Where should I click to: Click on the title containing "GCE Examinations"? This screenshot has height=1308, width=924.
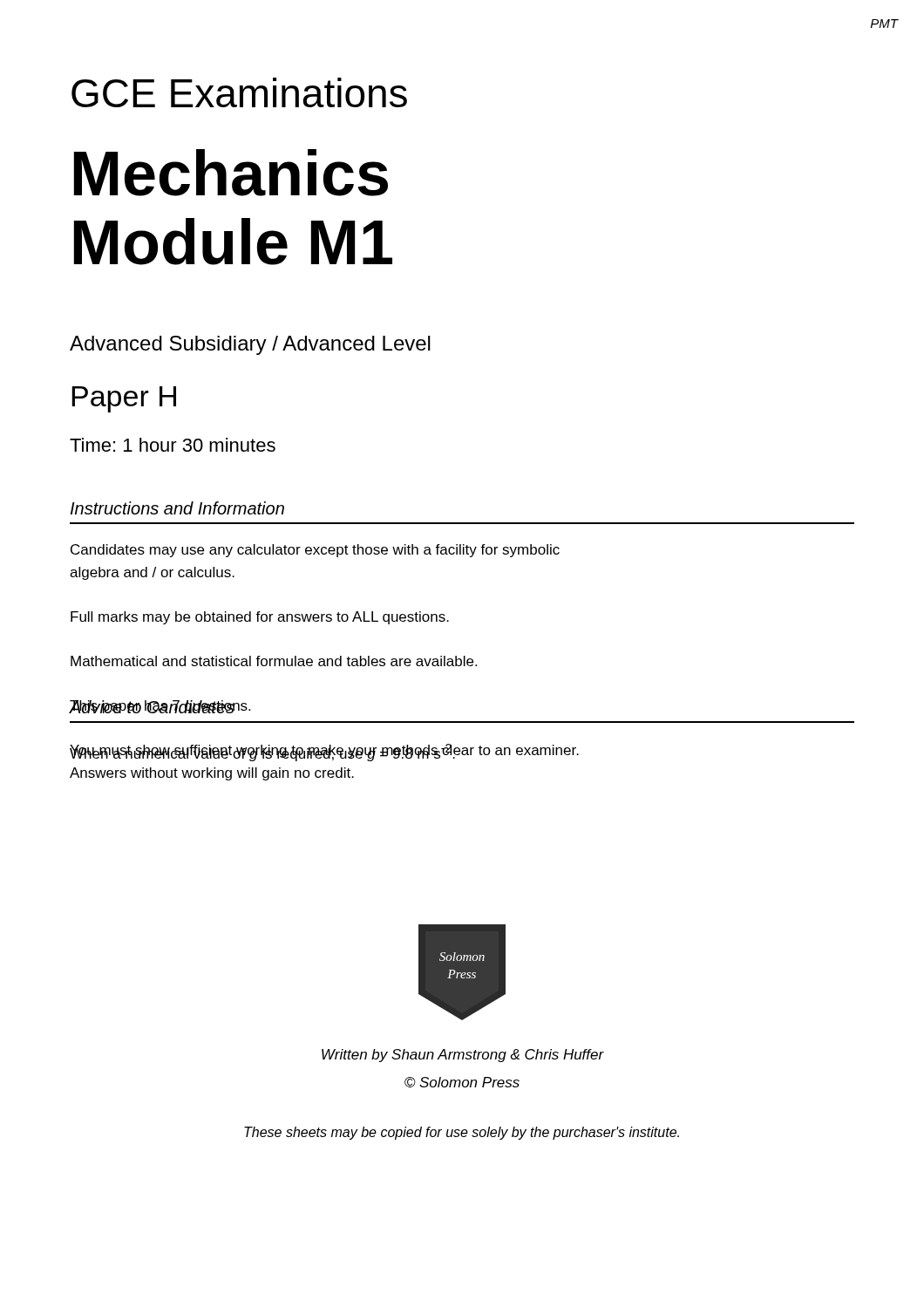pyautogui.click(x=239, y=93)
